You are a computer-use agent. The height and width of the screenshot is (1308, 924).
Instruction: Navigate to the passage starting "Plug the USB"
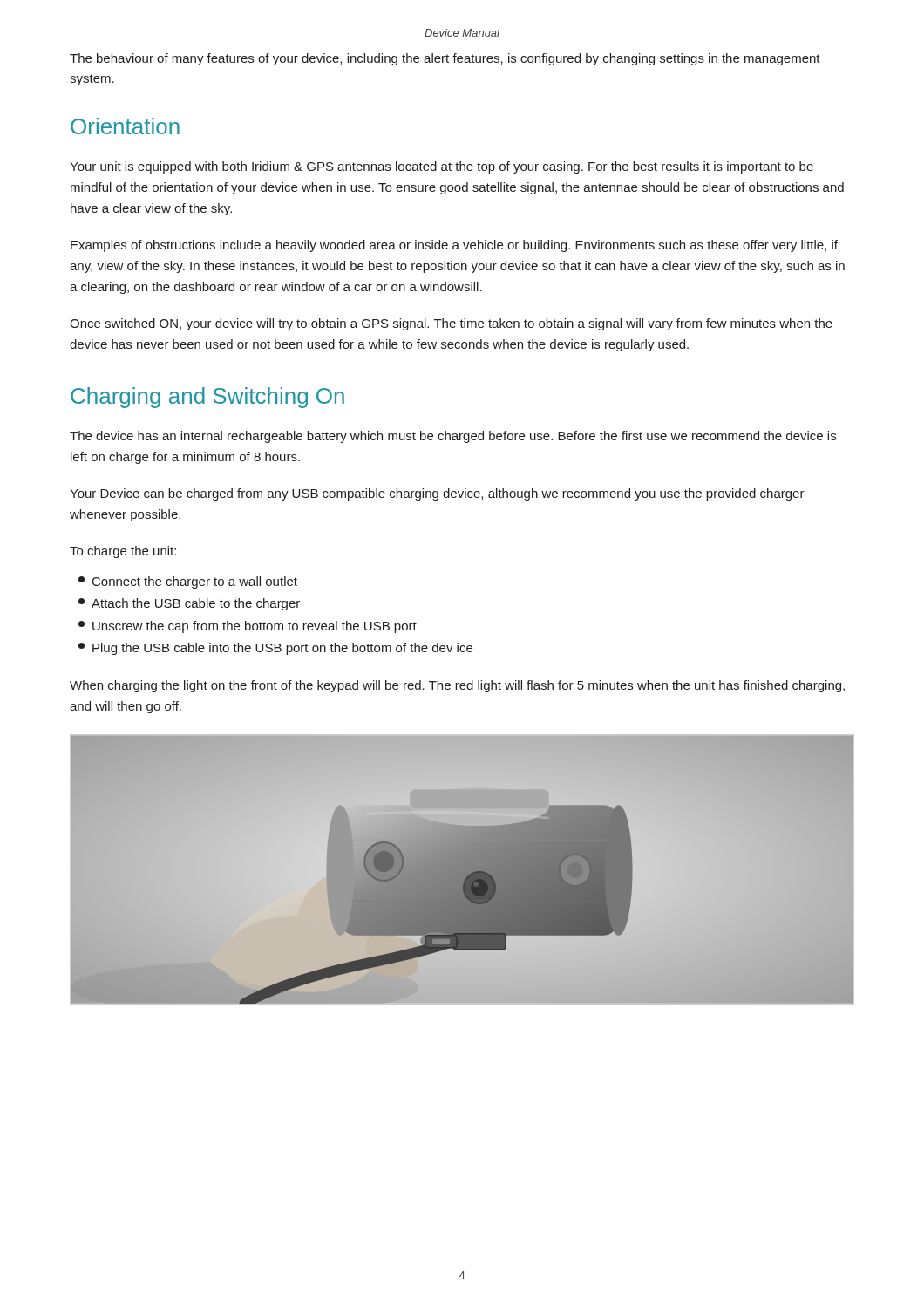pos(276,648)
